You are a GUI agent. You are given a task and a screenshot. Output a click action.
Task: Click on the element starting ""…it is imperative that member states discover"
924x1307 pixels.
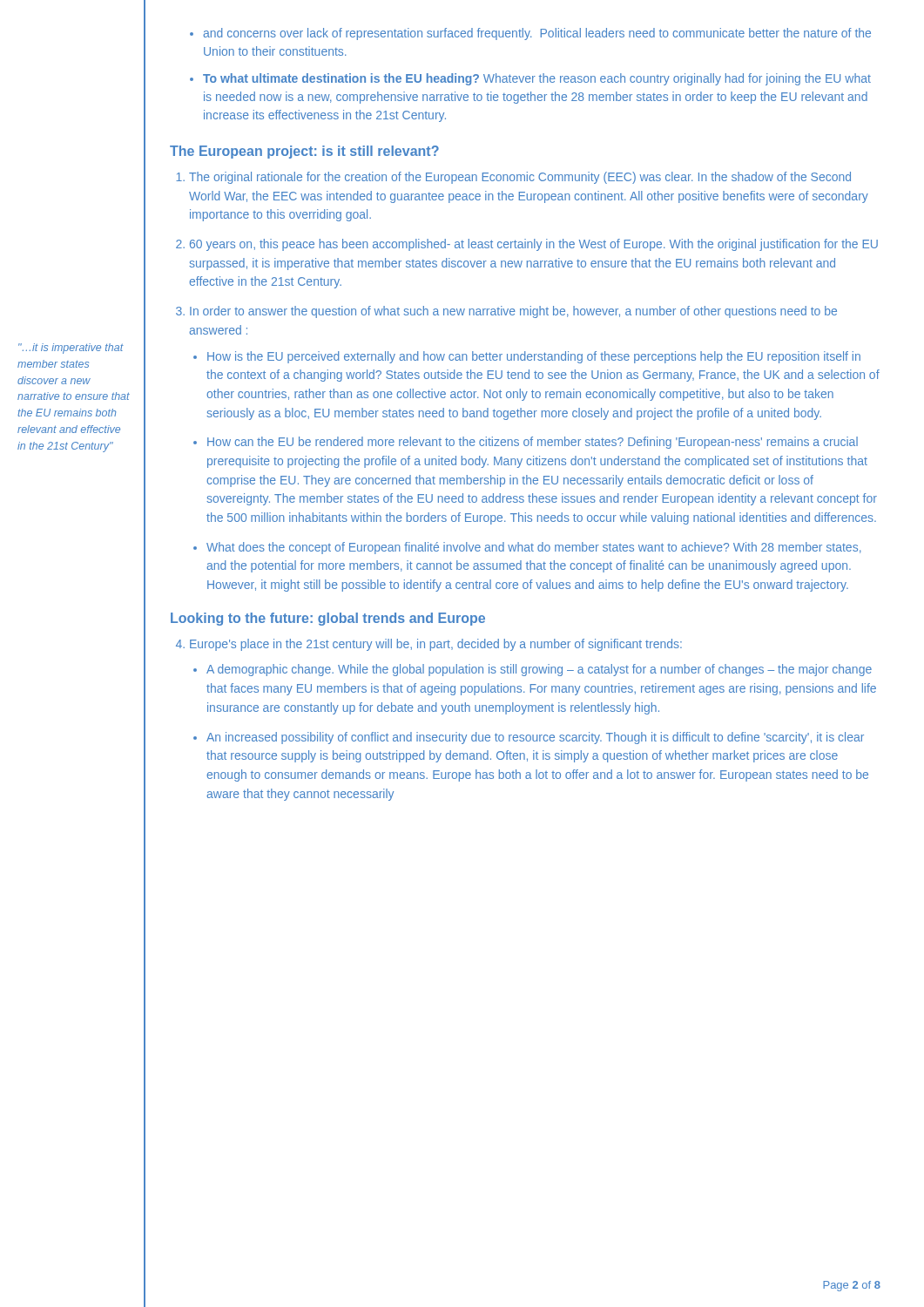[73, 397]
